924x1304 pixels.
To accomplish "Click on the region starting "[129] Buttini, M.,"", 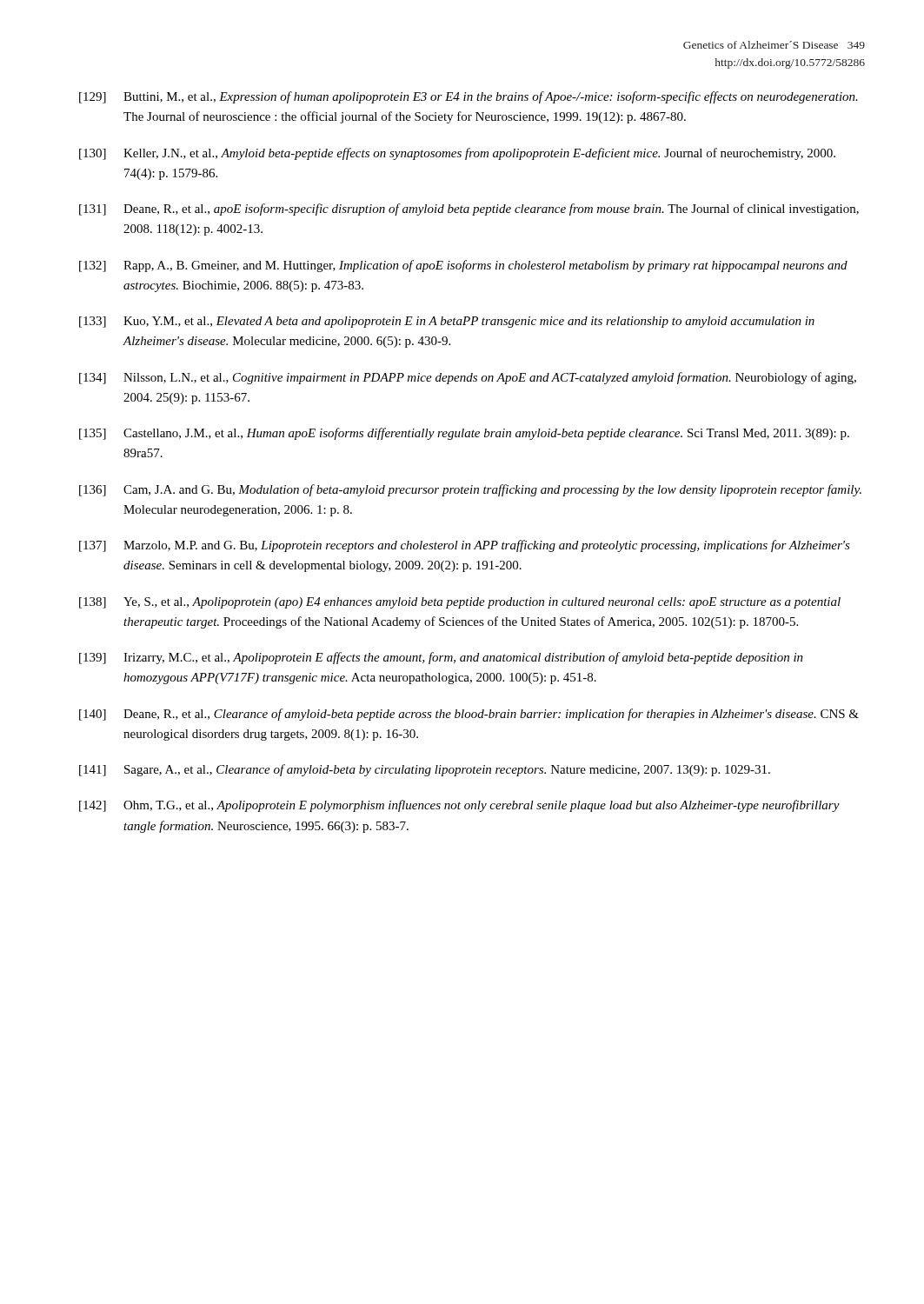I will coord(472,107).
